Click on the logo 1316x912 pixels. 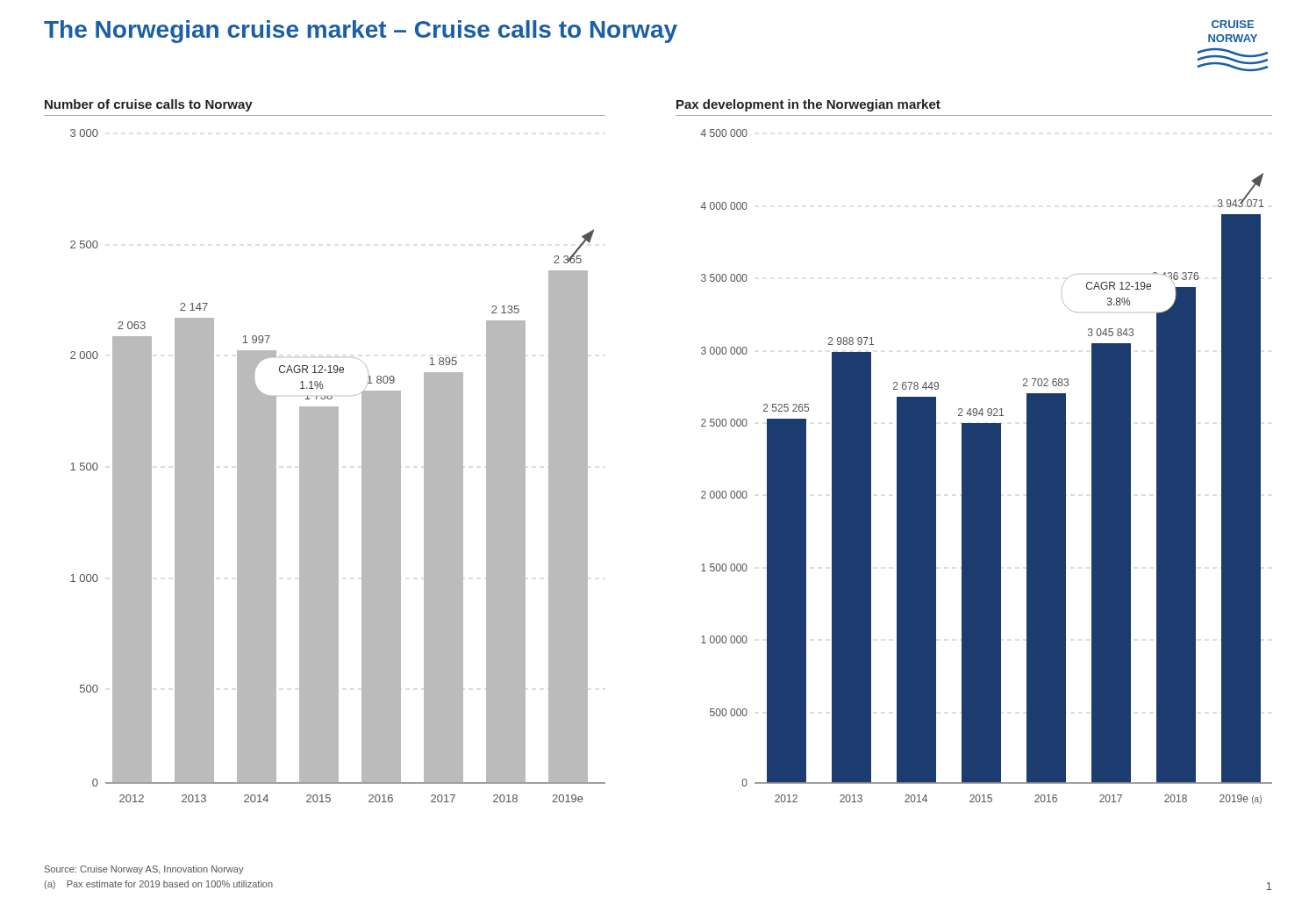coord(1233,46)
